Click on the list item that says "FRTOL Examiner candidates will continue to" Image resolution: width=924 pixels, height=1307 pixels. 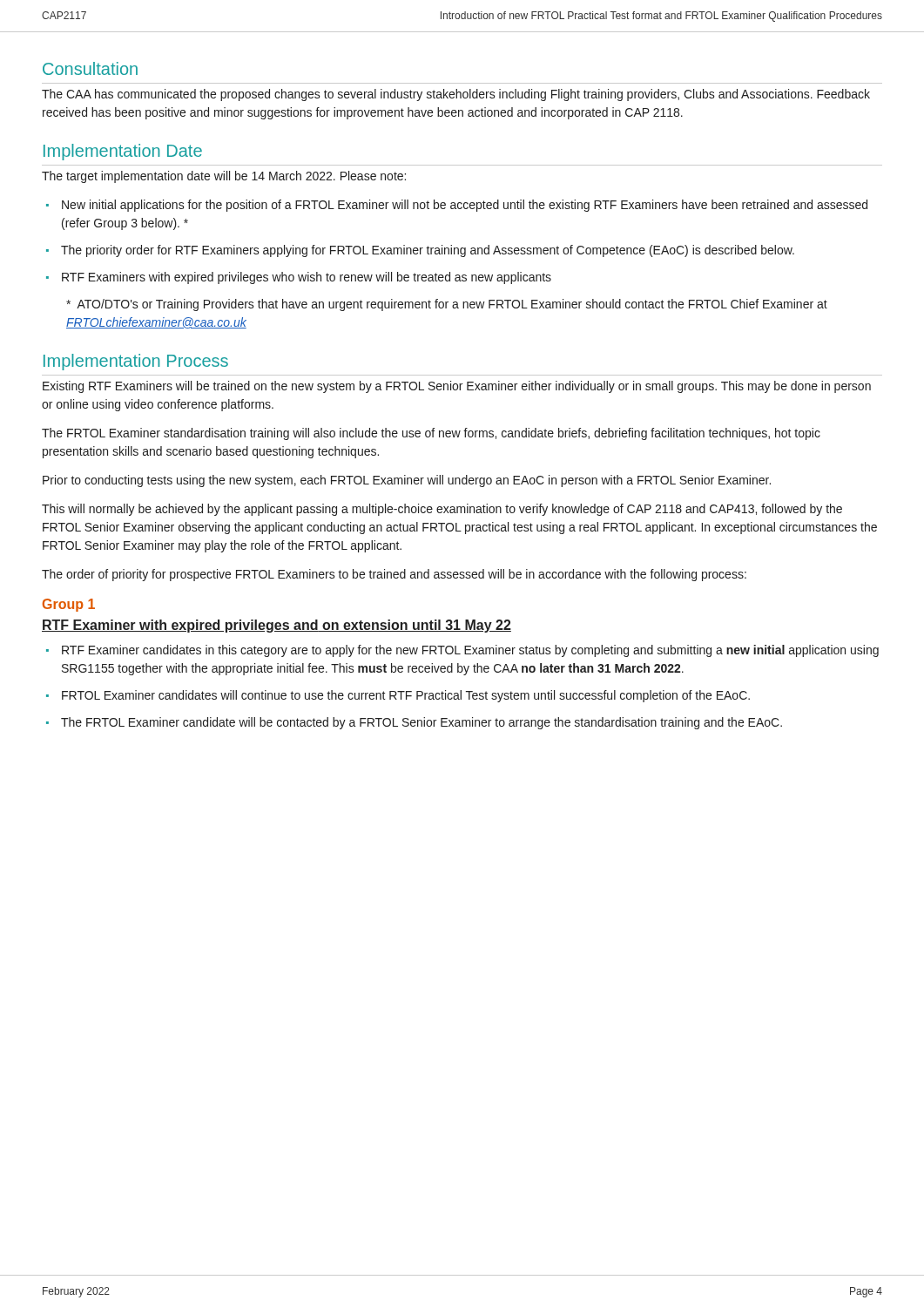tap(462, 696)
